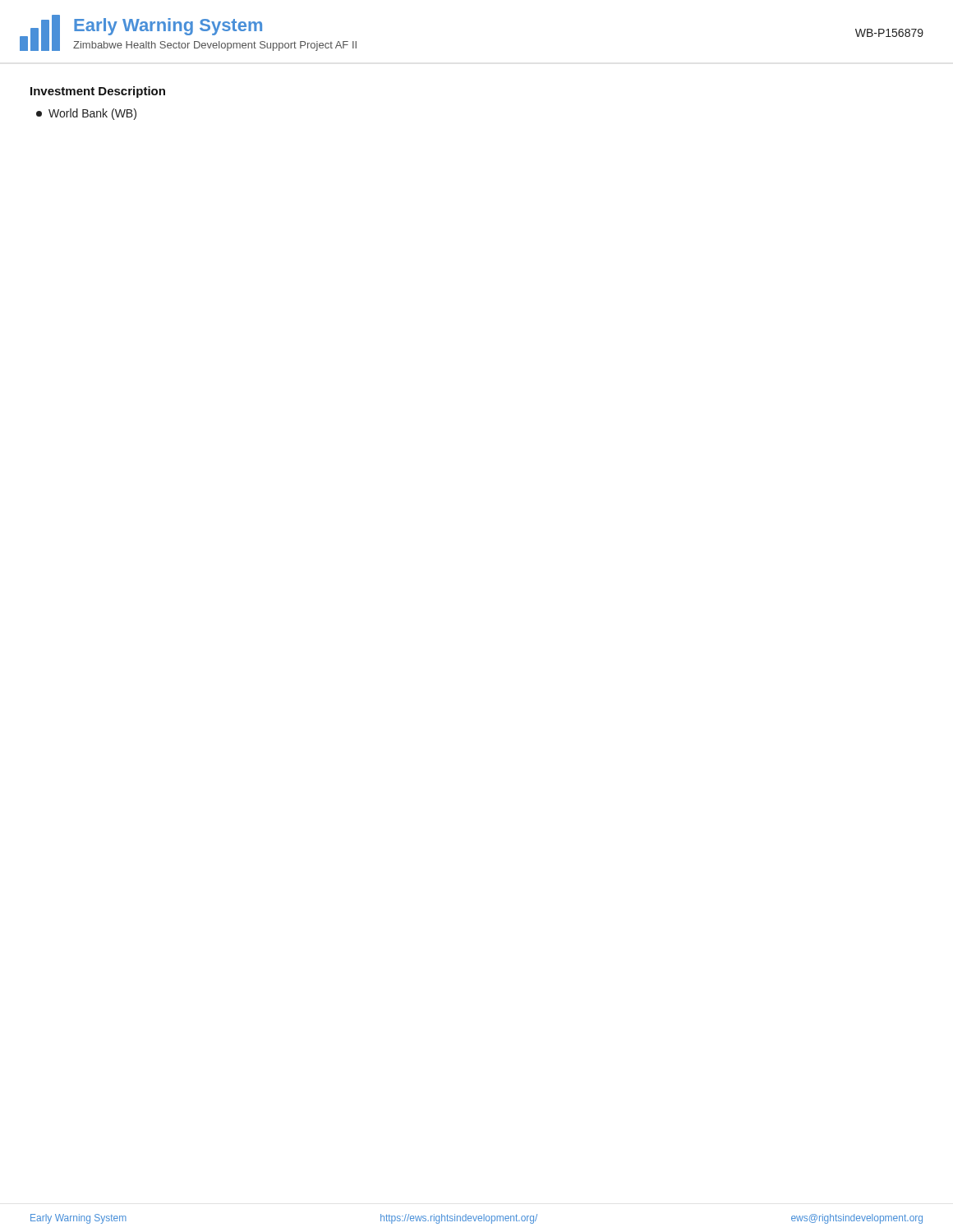Navigate to the region starting "World Bank (WB)"
Screen dimensions: 1232x953
[87, 113]
